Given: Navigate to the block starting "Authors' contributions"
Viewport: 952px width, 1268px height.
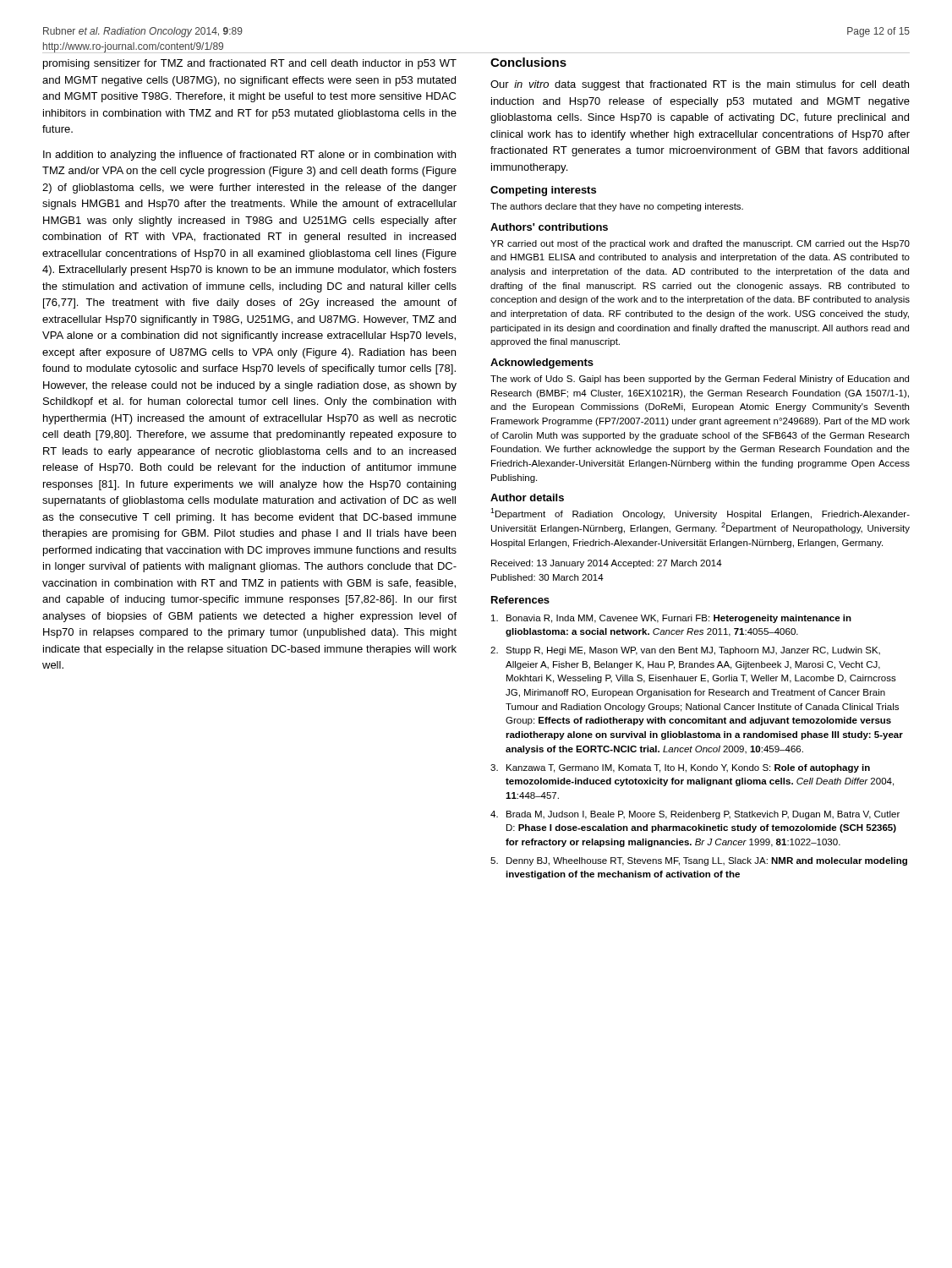Looking at the screenshot, I should pos(549,227).
